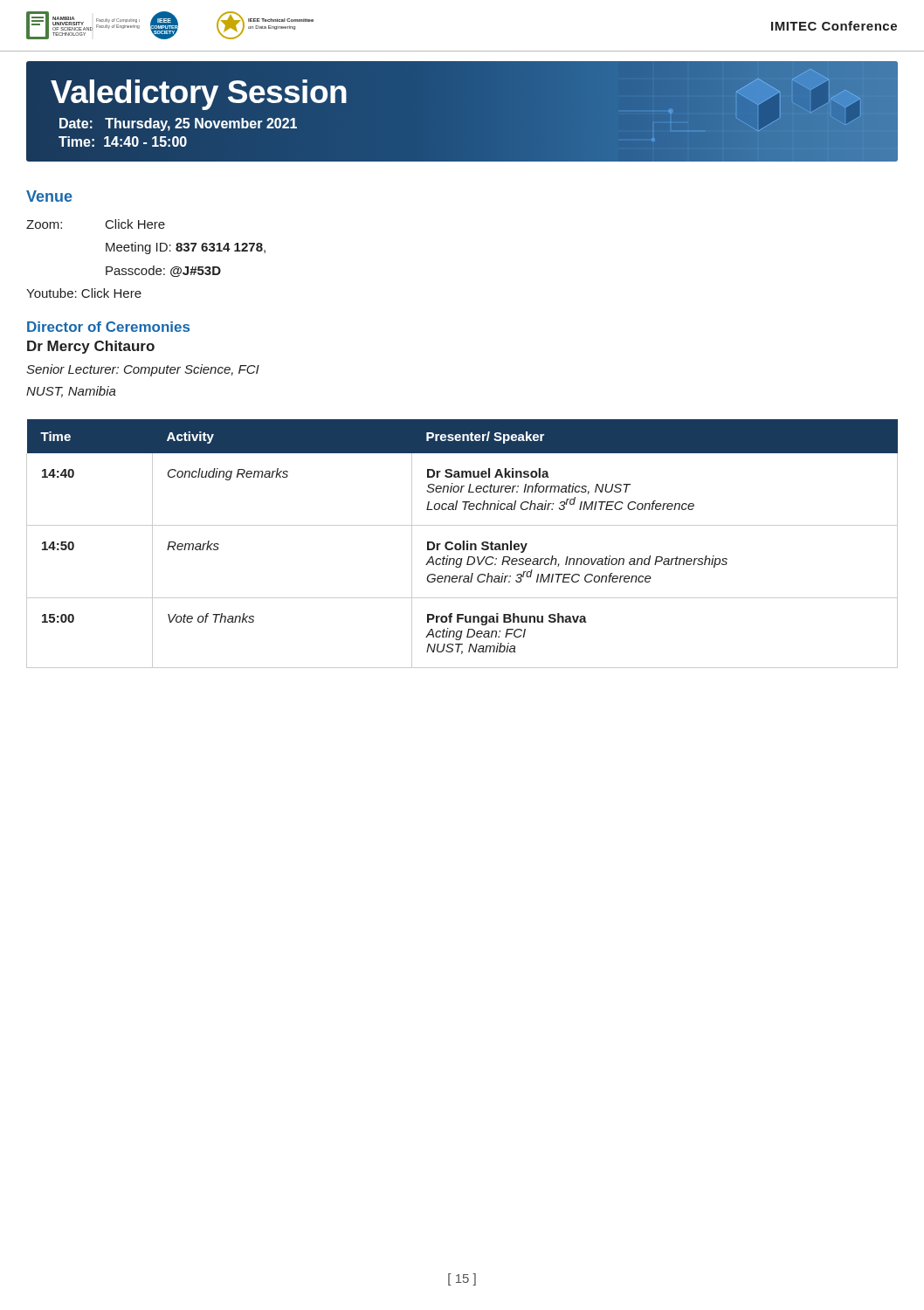This screenshot has width=924, height=1310.
Task: Find the table
Action: tap(462, 544)
